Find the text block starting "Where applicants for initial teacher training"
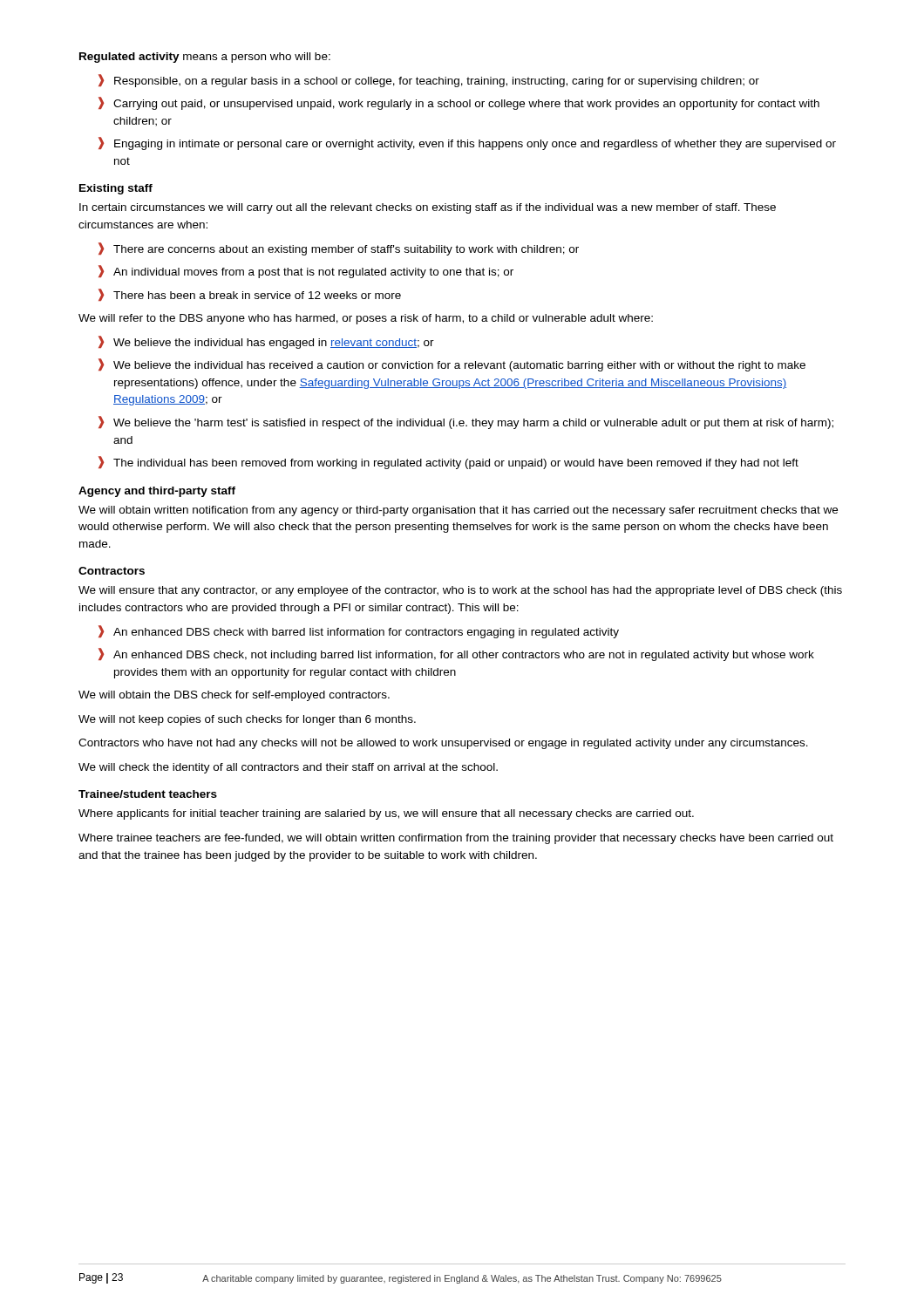This screenshot has height=1308, width=924. [x=387, y=814]
